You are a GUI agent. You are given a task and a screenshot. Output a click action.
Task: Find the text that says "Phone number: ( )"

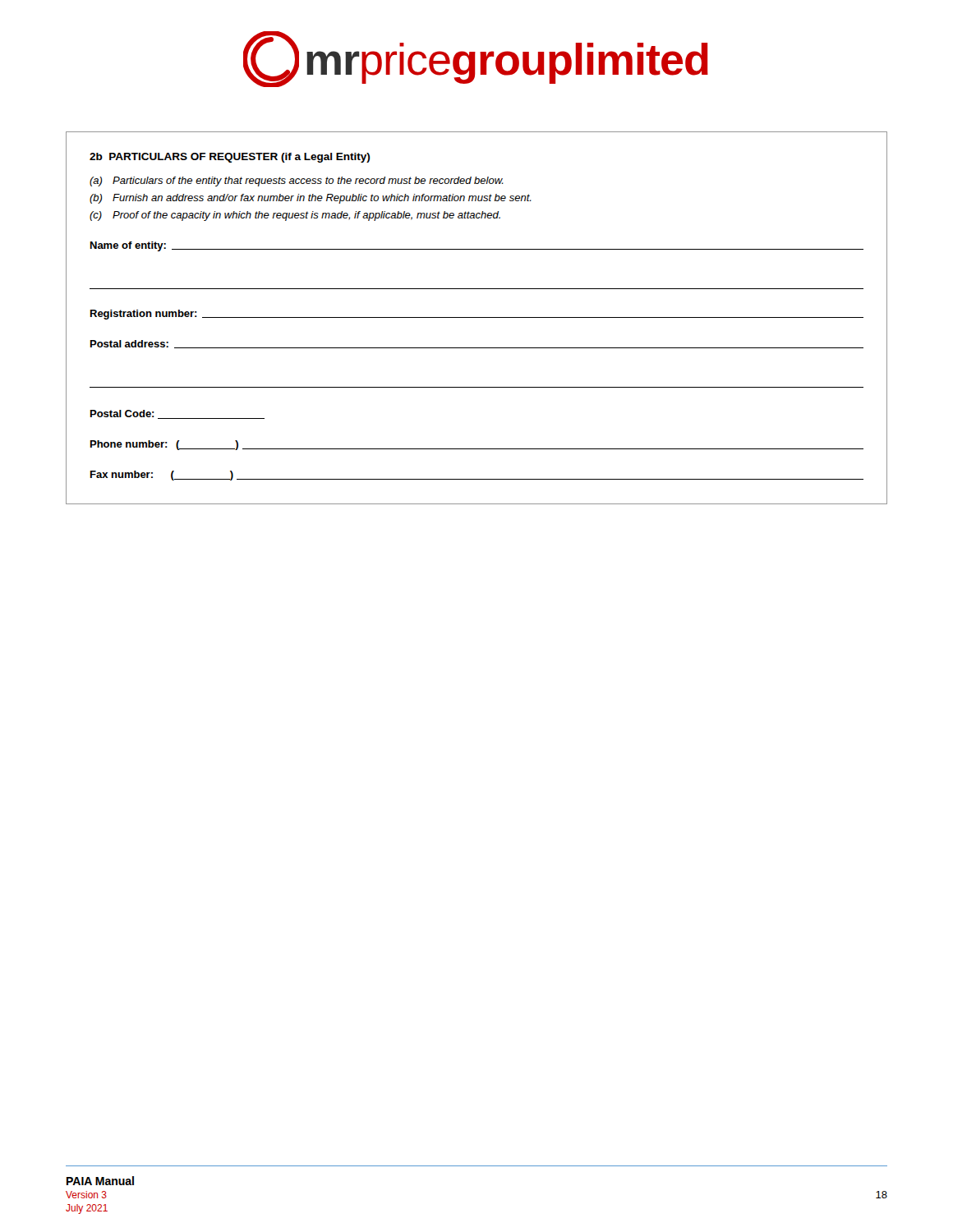point(476,444)
